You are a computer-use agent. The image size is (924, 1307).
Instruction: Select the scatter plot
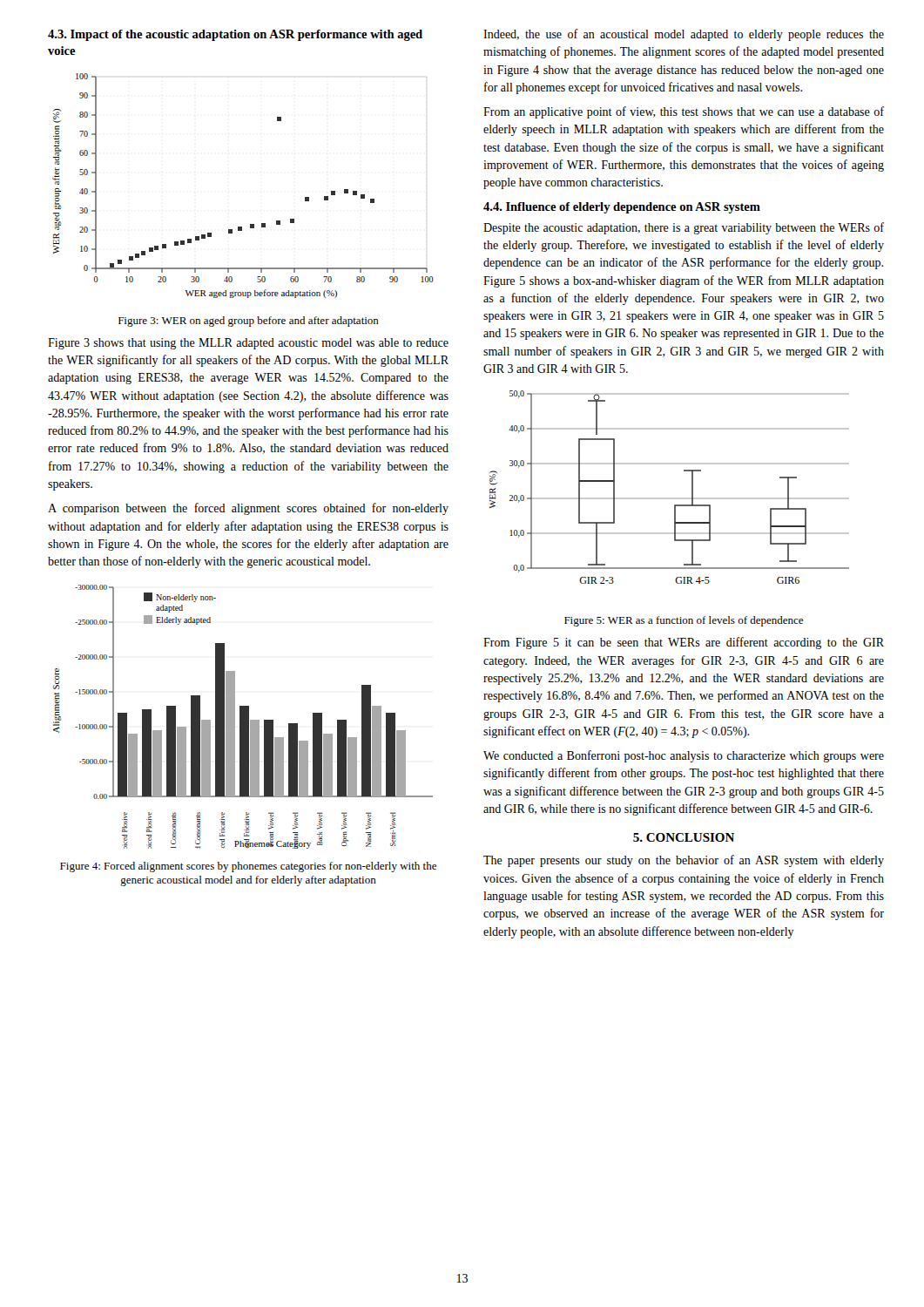(x=248, y=187)
